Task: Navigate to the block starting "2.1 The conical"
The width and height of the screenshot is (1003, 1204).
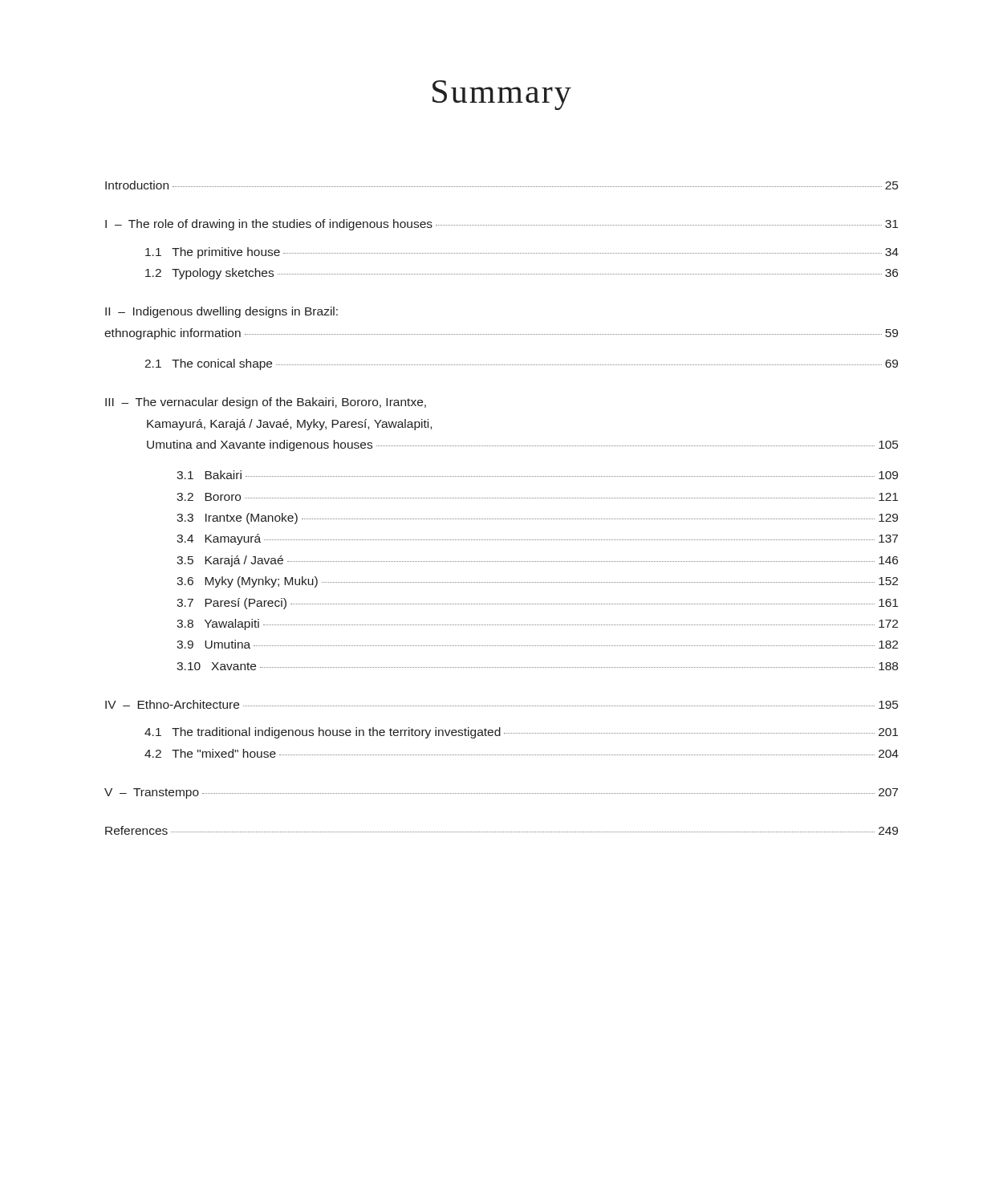Action: tap(522, 364)
